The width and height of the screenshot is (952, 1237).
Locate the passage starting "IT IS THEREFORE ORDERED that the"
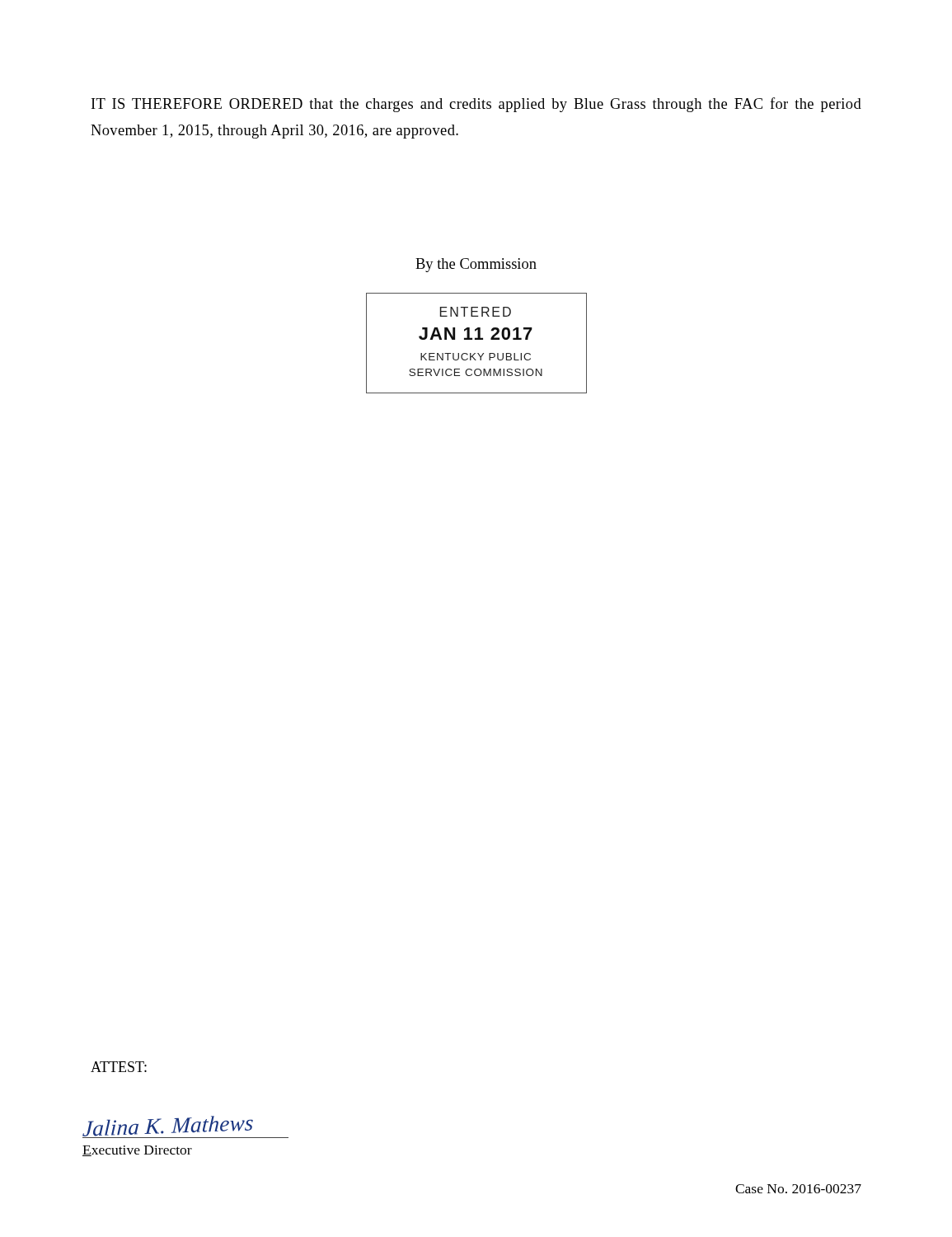pyautogui.click(x=476, y=117)
